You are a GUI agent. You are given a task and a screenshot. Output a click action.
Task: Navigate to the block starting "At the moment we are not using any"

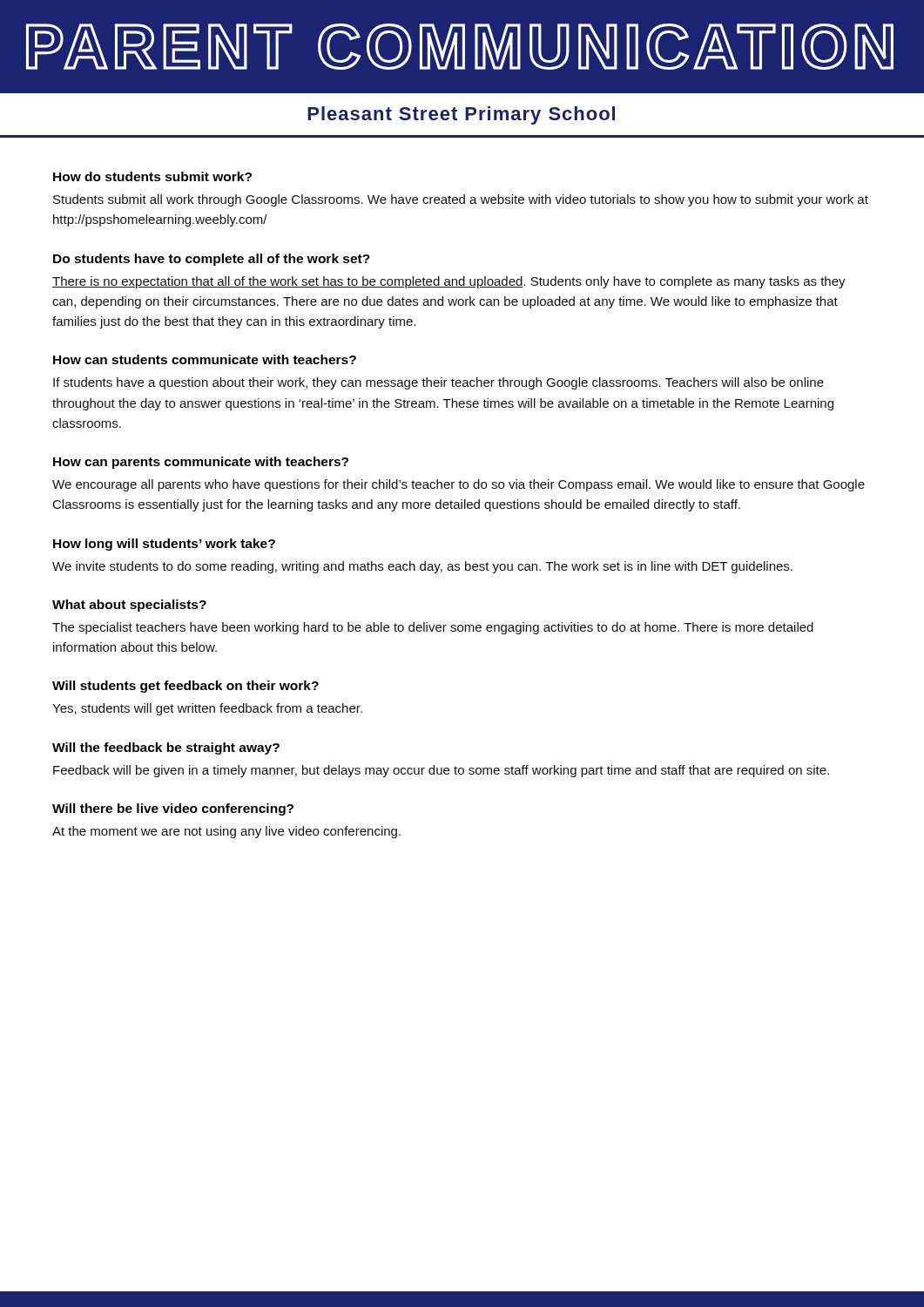click(226, 832)
